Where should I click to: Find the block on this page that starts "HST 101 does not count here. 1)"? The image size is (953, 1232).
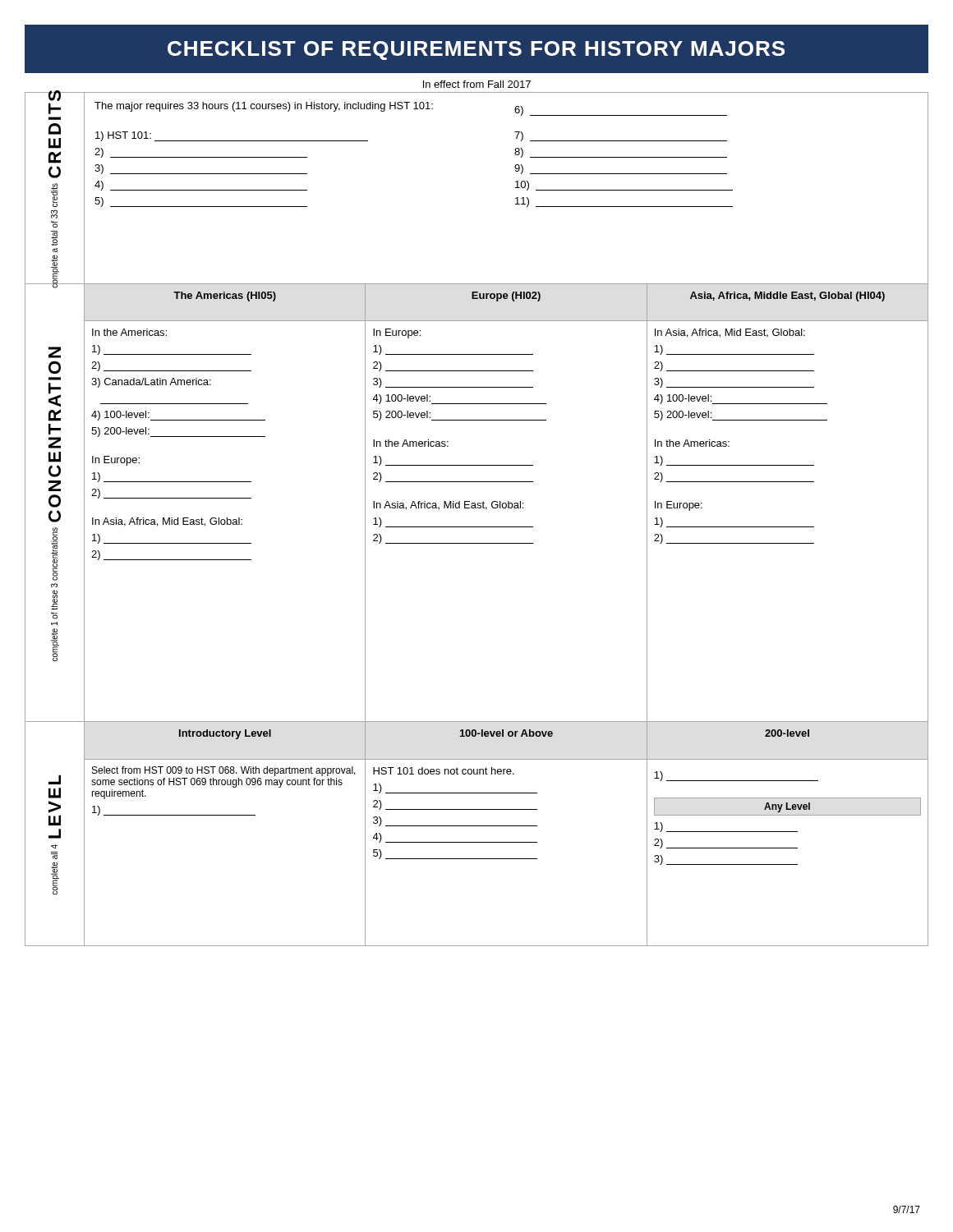click(x=506, y=811)
